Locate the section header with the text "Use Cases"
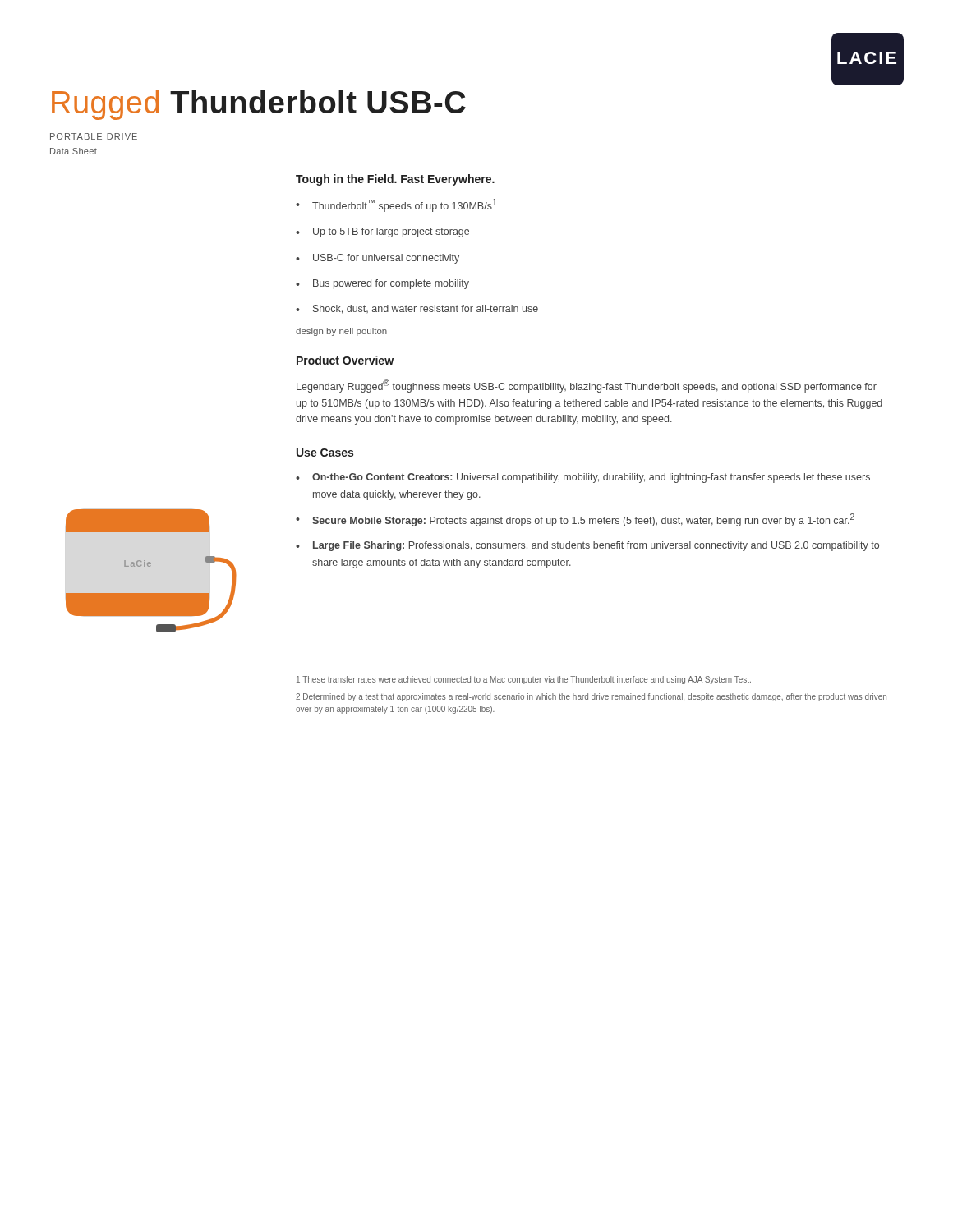Image resolution: width=953 pixels, height=1232 pixels. 325,452
